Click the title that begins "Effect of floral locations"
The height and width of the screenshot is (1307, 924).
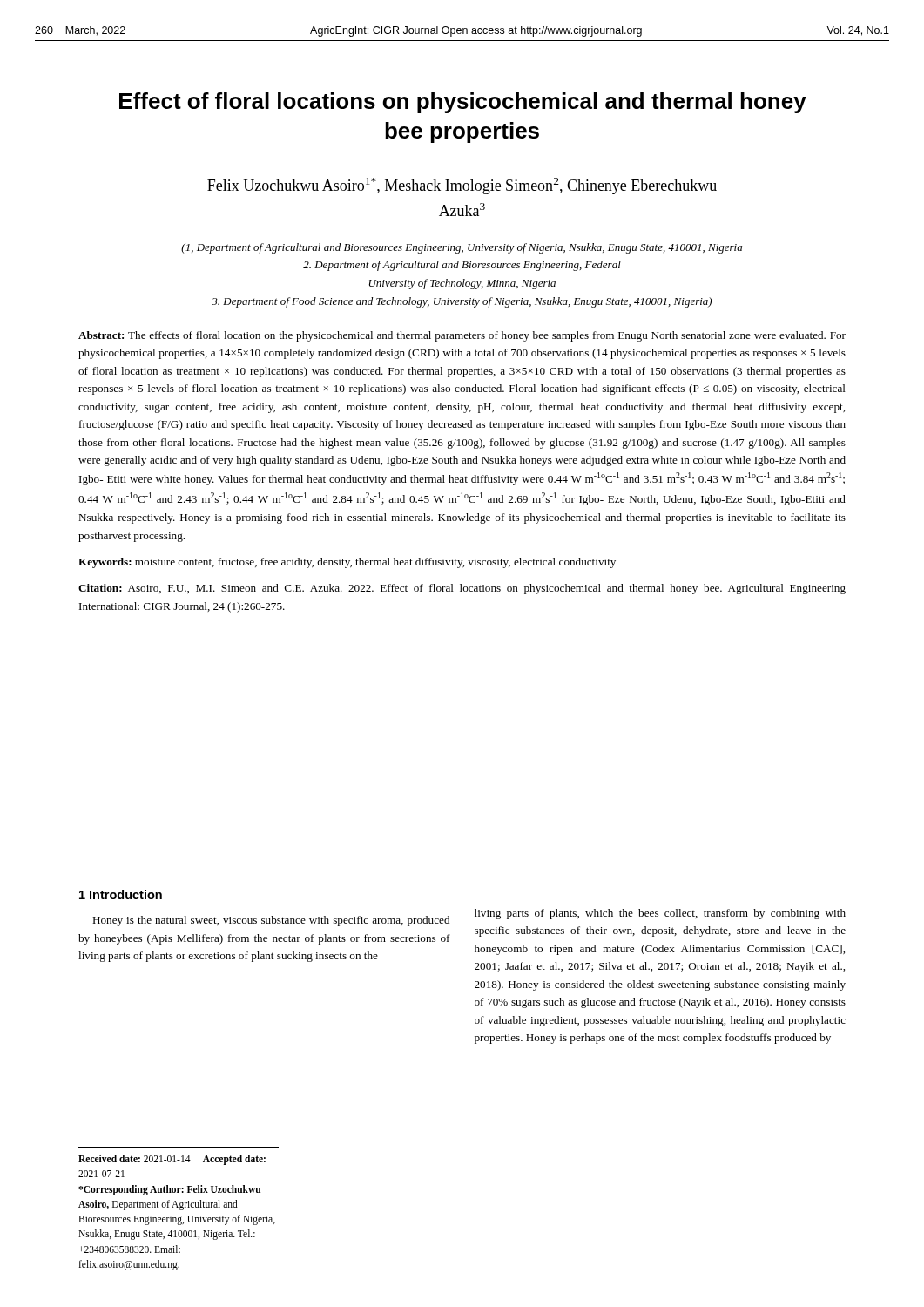click(462, 117)
